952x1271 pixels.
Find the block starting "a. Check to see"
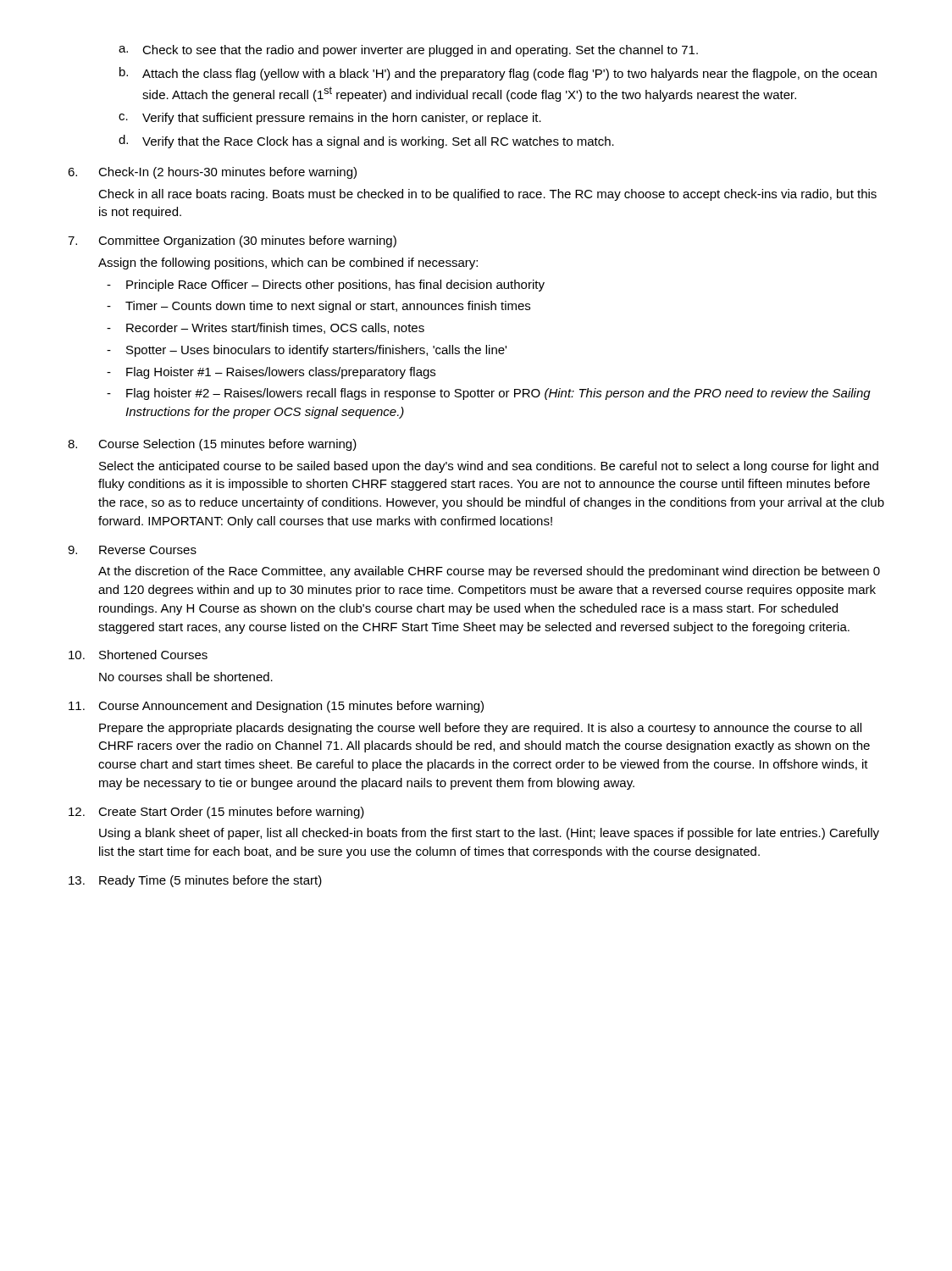pos(501,50)
